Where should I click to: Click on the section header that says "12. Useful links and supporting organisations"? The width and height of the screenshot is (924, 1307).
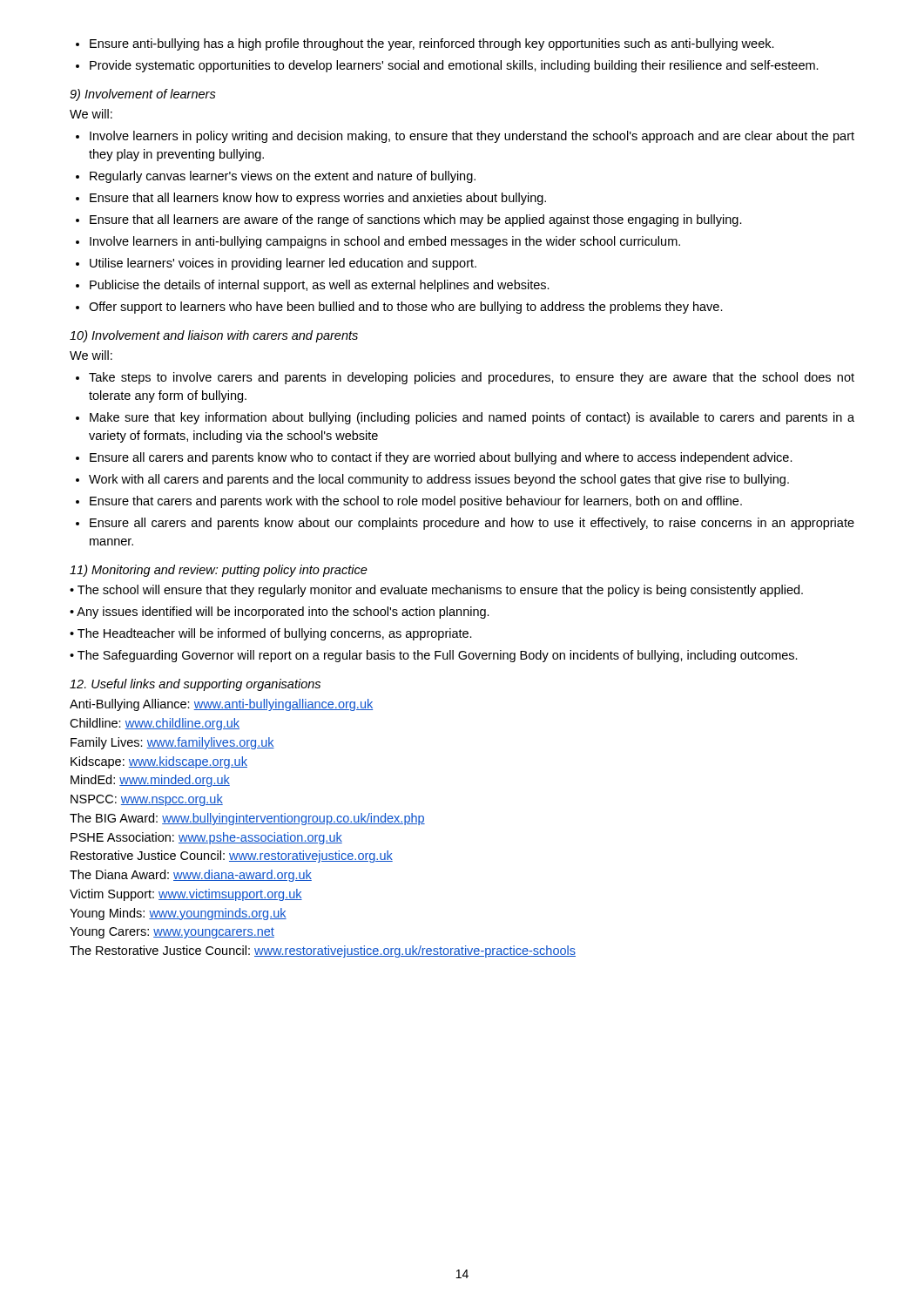point(195,685)
